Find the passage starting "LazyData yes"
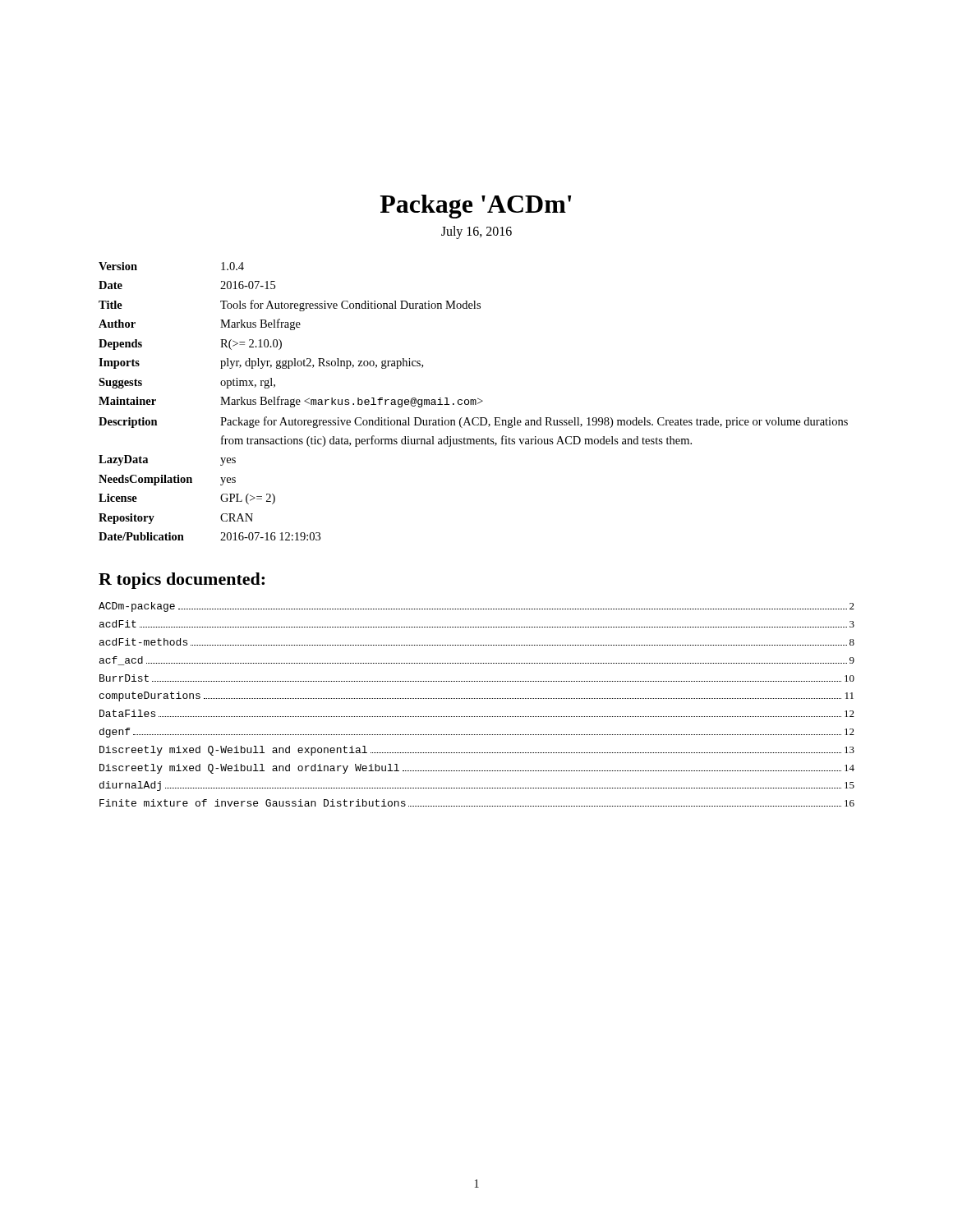The width and height of the screenshot is (953, 1232). pos(127,460)
